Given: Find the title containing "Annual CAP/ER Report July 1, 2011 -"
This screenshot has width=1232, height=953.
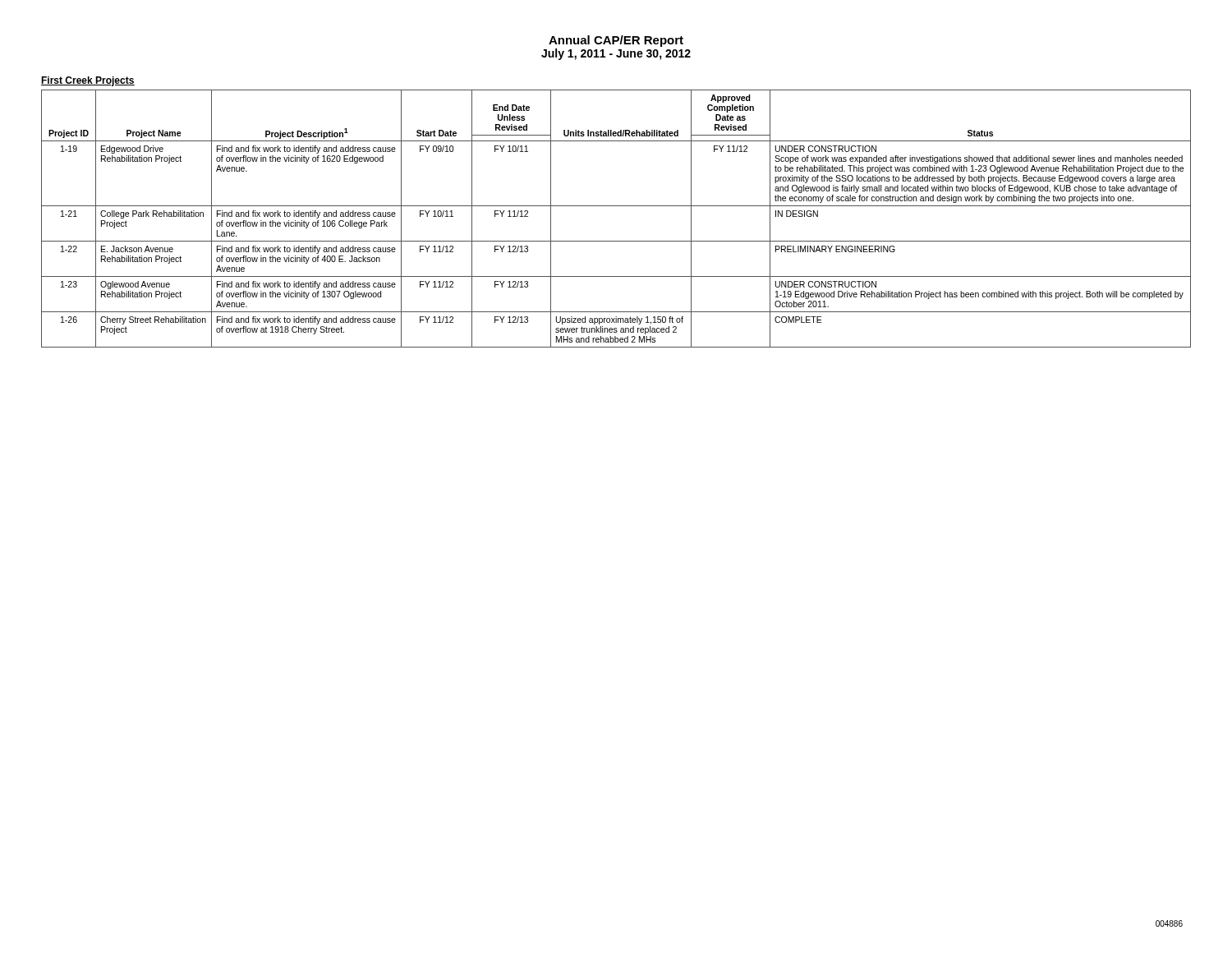Looking at the screenshot, I should coord(616,46).
